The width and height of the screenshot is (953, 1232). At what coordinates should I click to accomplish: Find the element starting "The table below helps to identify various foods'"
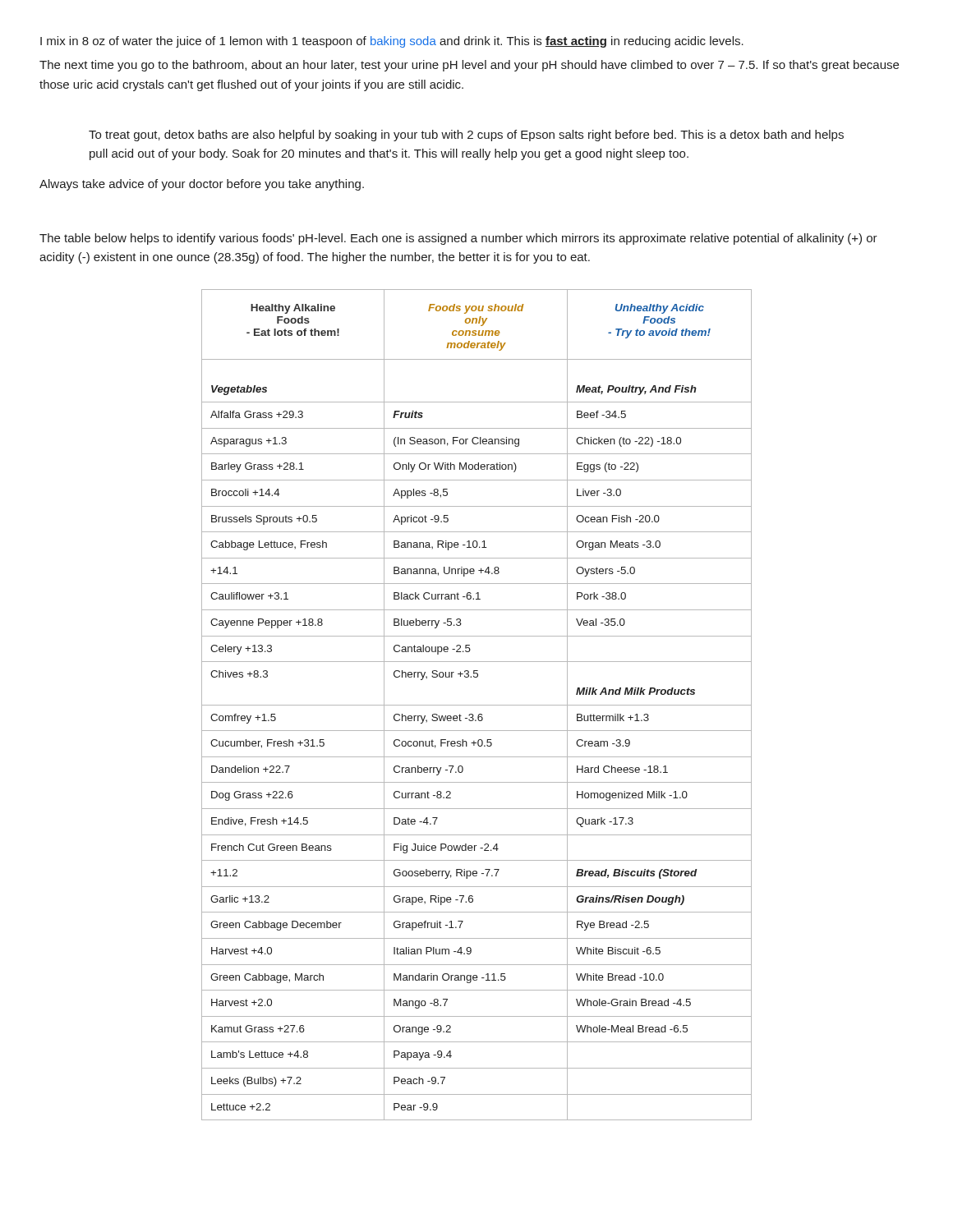458,247
